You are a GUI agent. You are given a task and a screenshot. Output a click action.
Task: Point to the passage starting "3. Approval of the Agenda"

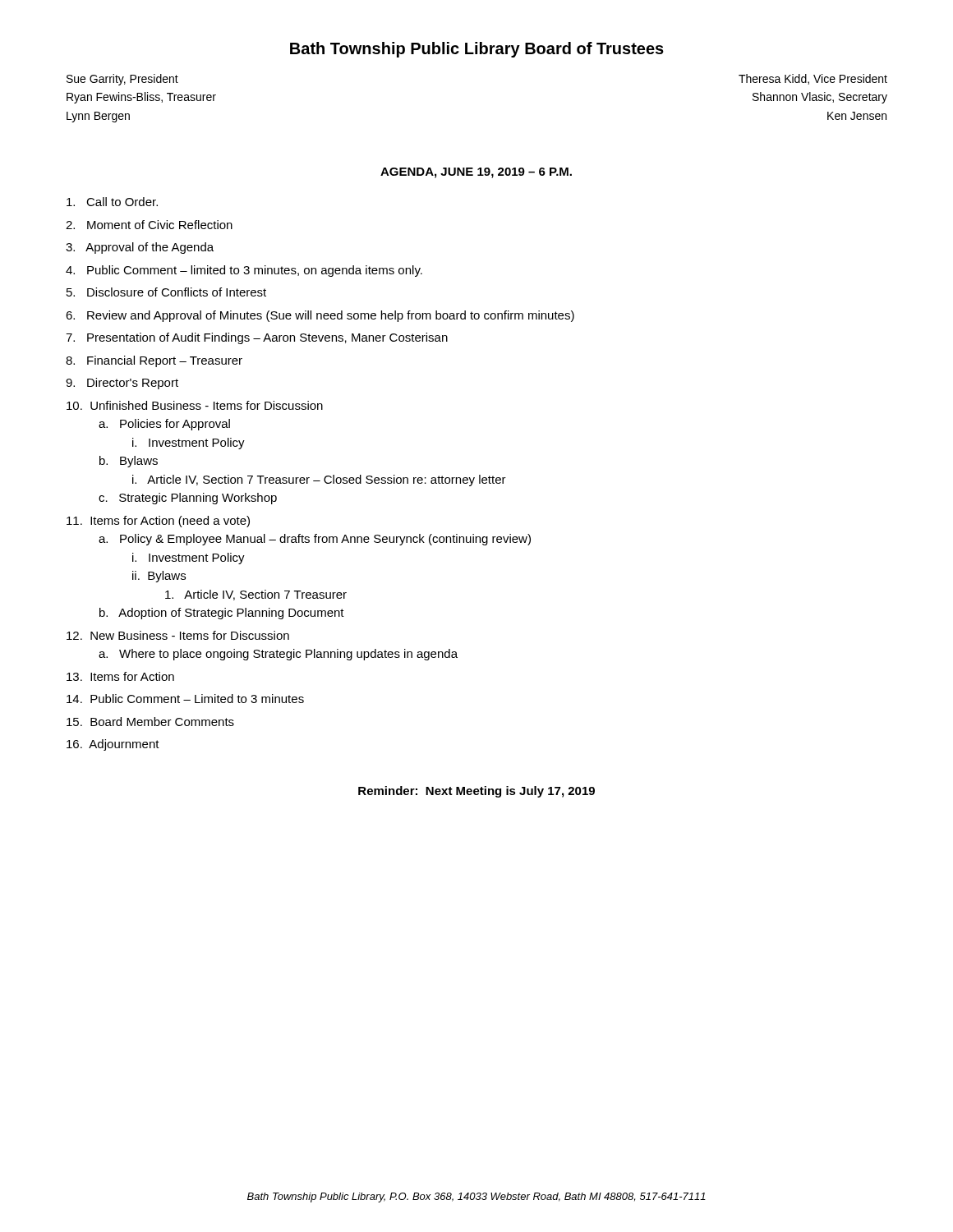tap(140, 247)
